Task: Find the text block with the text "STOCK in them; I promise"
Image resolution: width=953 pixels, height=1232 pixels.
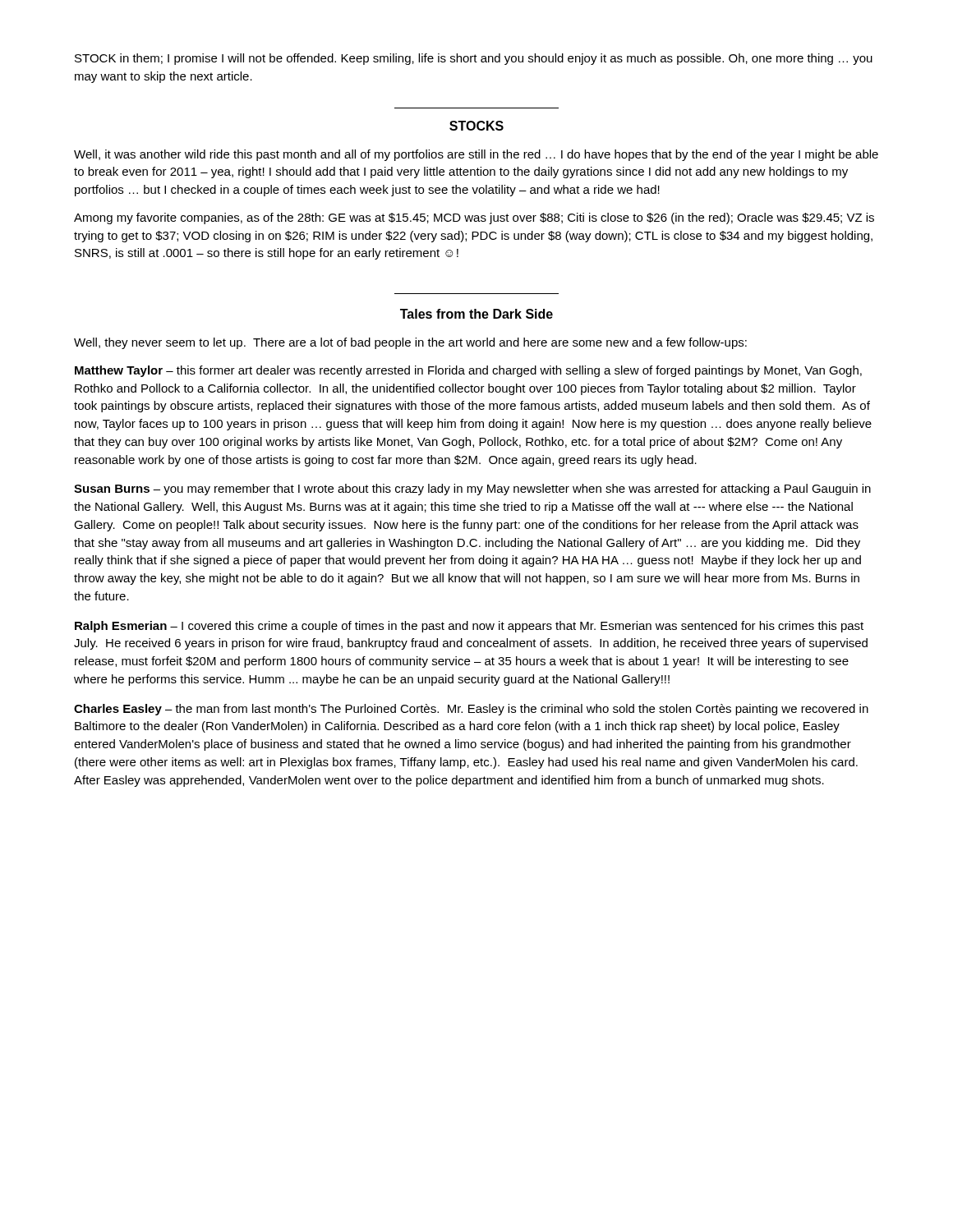Action: (x=473, y=67)
